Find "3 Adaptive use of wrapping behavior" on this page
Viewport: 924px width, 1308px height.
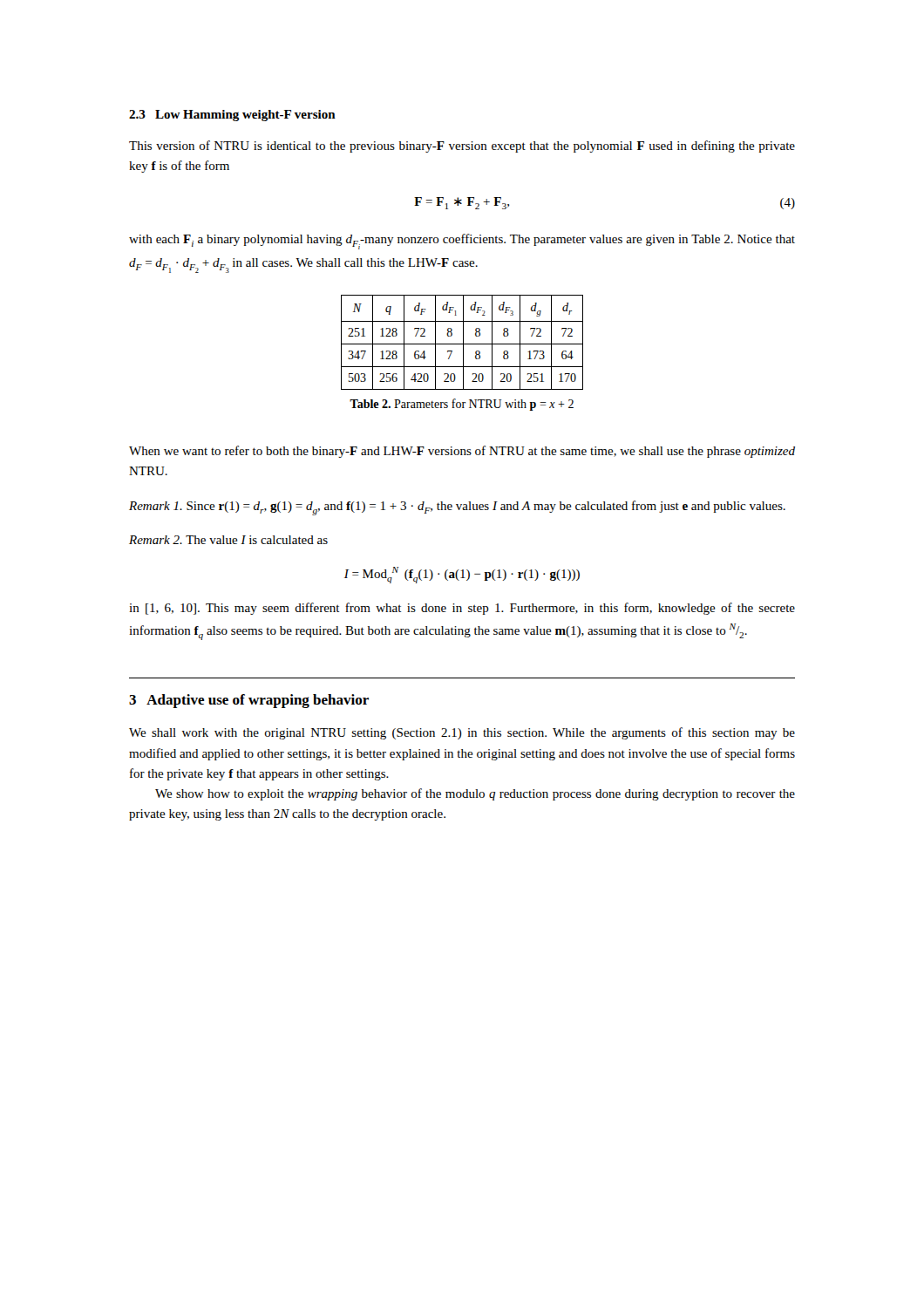[249, 700]
